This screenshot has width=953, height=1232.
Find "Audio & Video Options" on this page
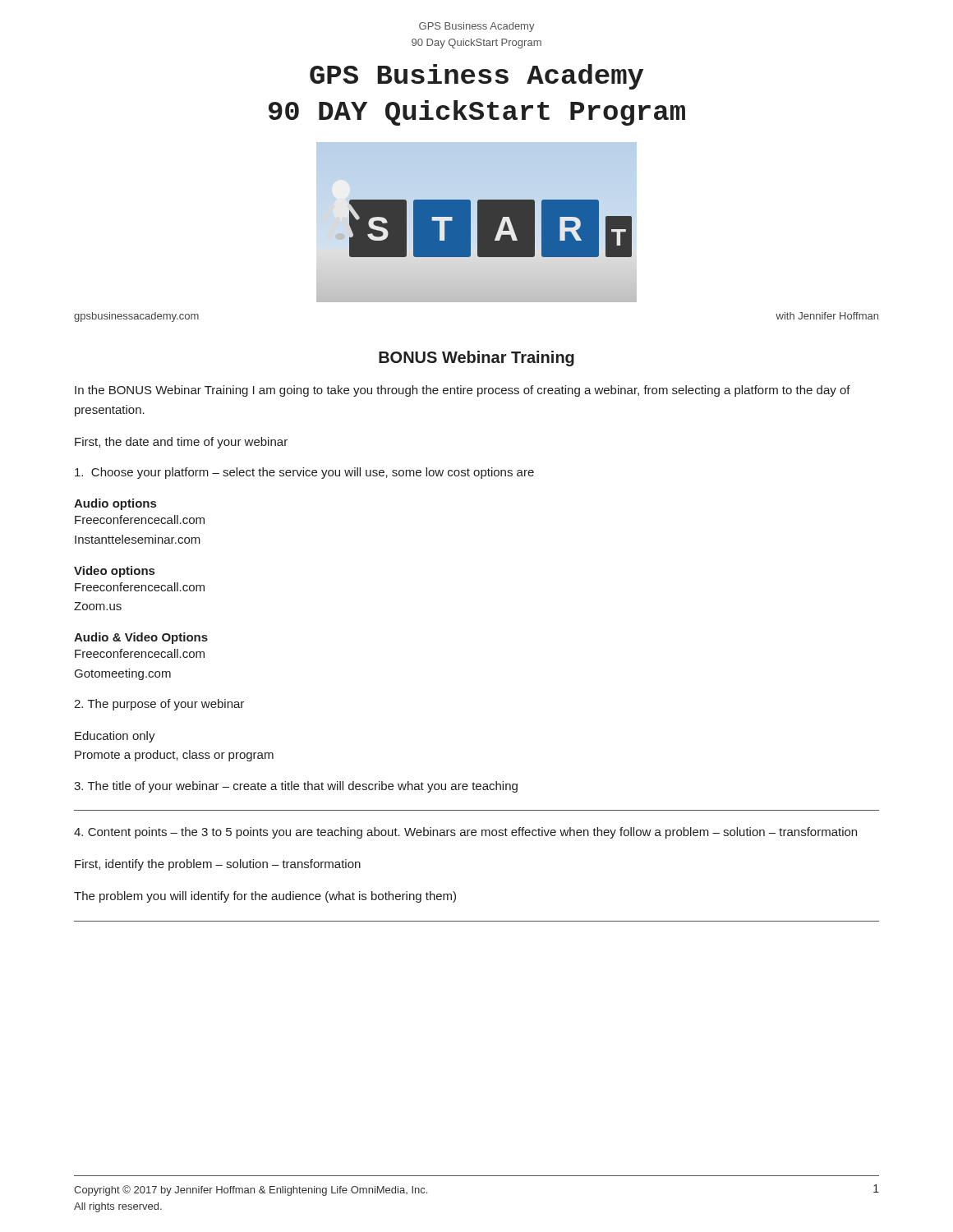[x=141, y=637]
